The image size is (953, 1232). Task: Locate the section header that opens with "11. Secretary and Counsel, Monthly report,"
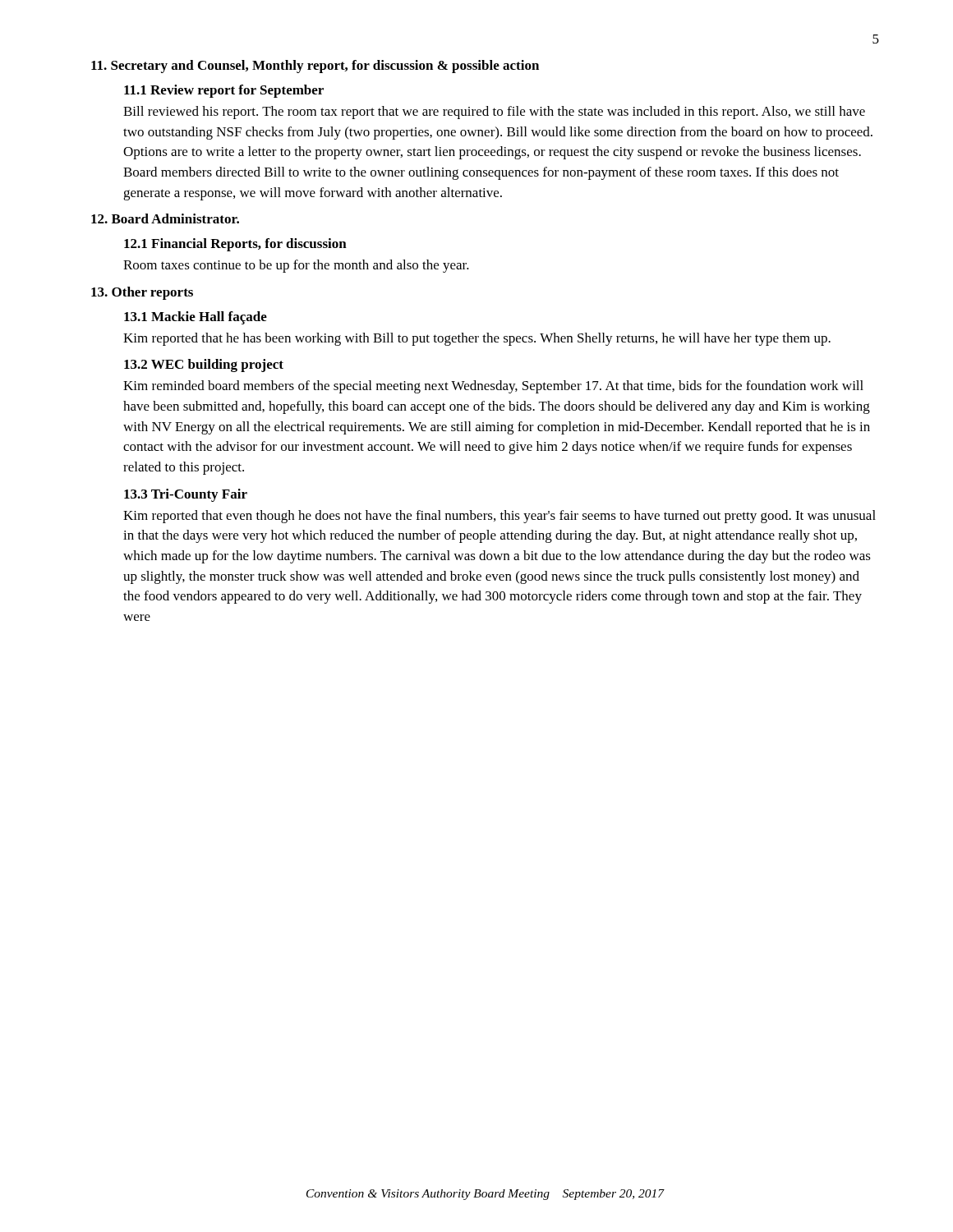coord(315,65)
